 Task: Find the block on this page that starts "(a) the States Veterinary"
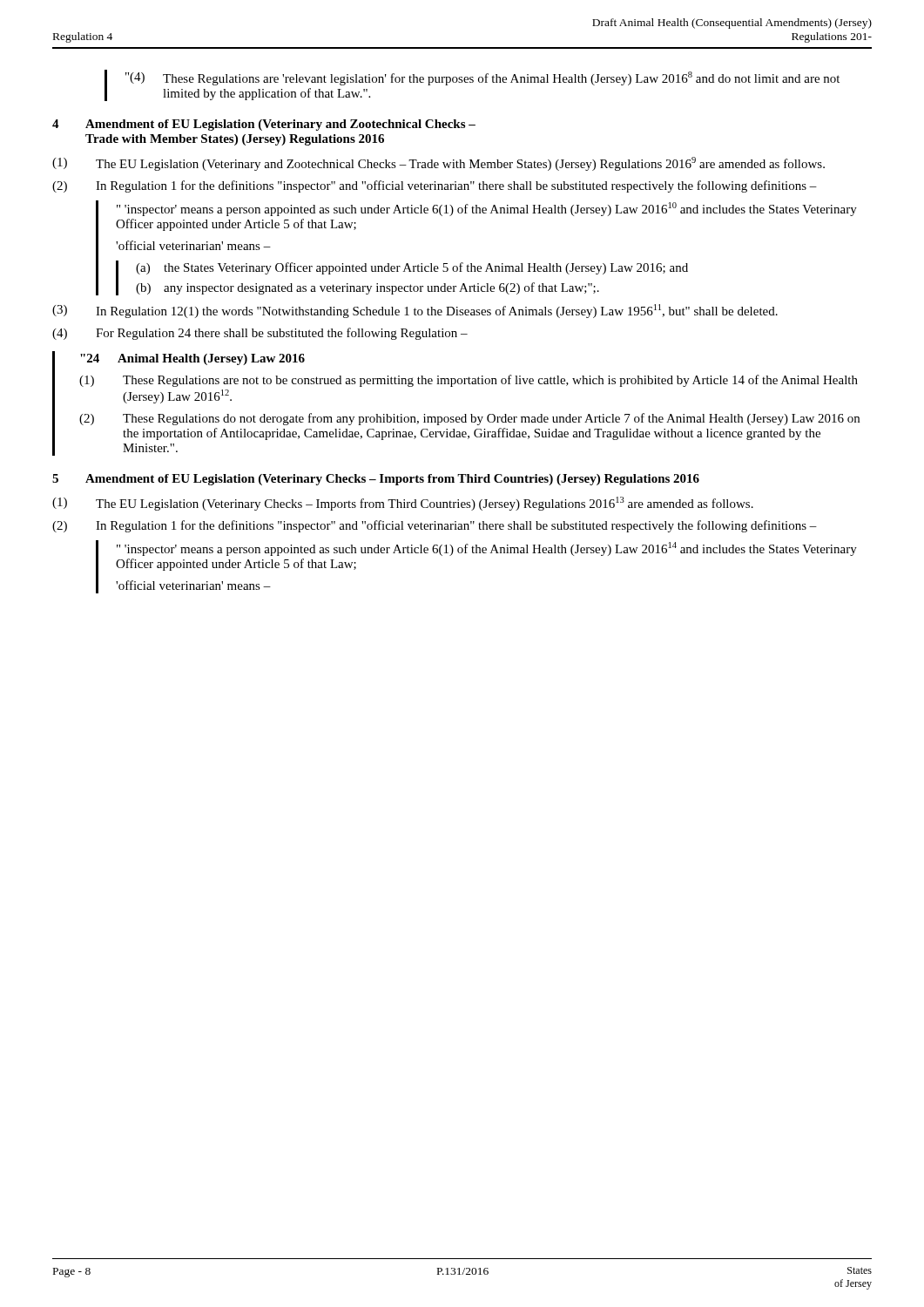[x=412, y=268]
